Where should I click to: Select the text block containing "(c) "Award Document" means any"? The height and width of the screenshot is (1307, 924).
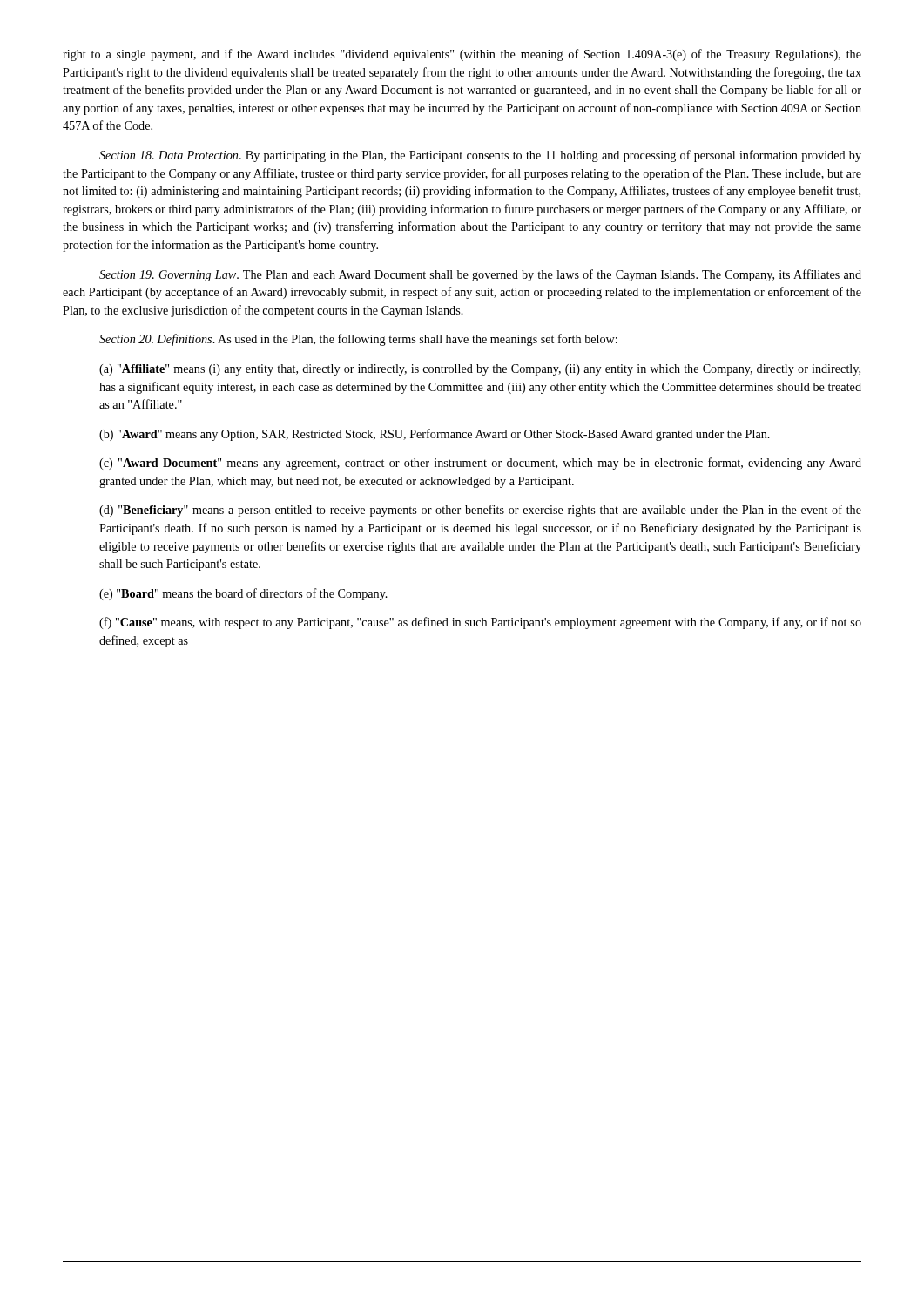(x=480, y=472)
